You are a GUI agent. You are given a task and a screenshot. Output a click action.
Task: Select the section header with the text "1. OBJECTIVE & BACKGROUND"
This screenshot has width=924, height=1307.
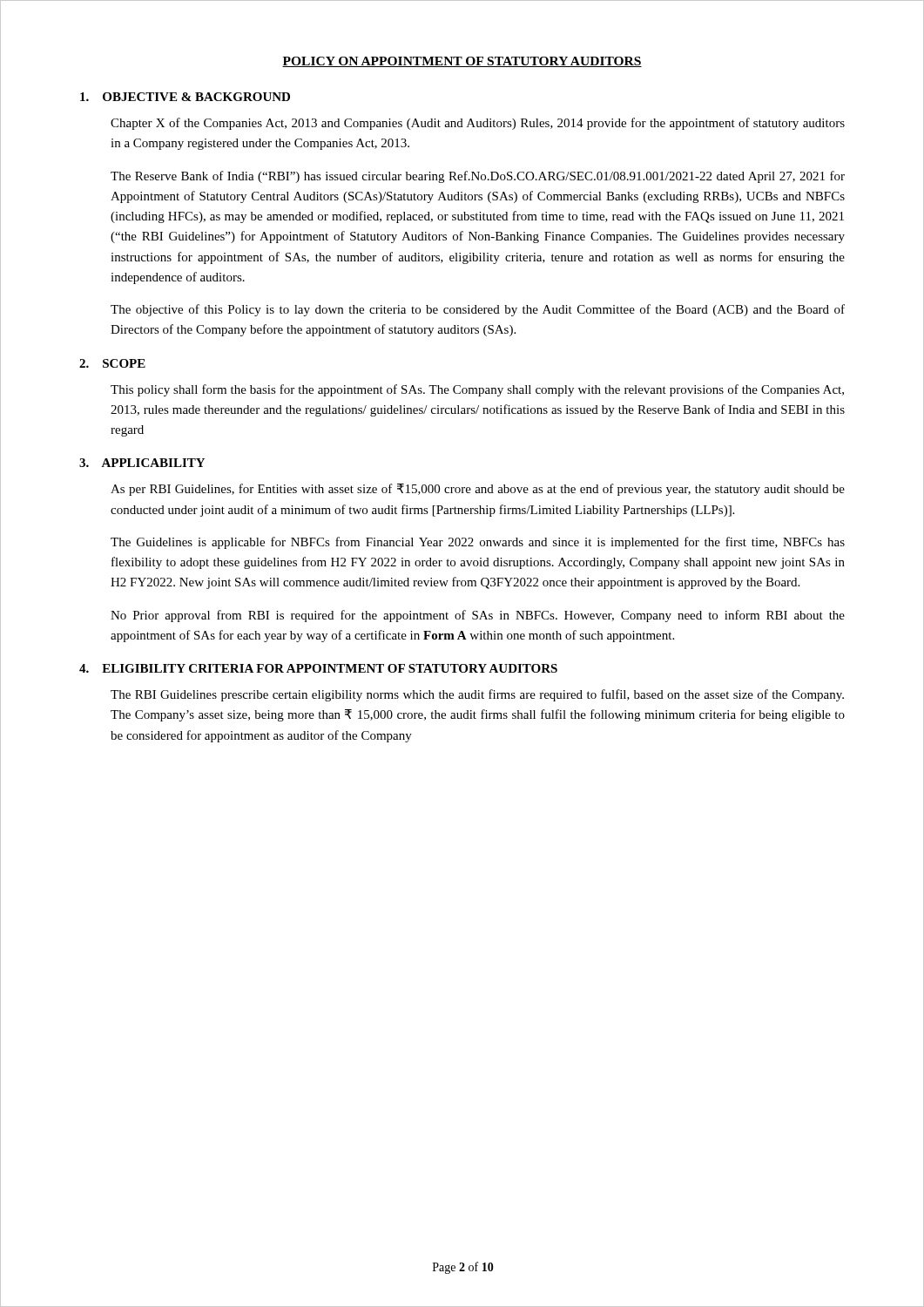point(185,97)
